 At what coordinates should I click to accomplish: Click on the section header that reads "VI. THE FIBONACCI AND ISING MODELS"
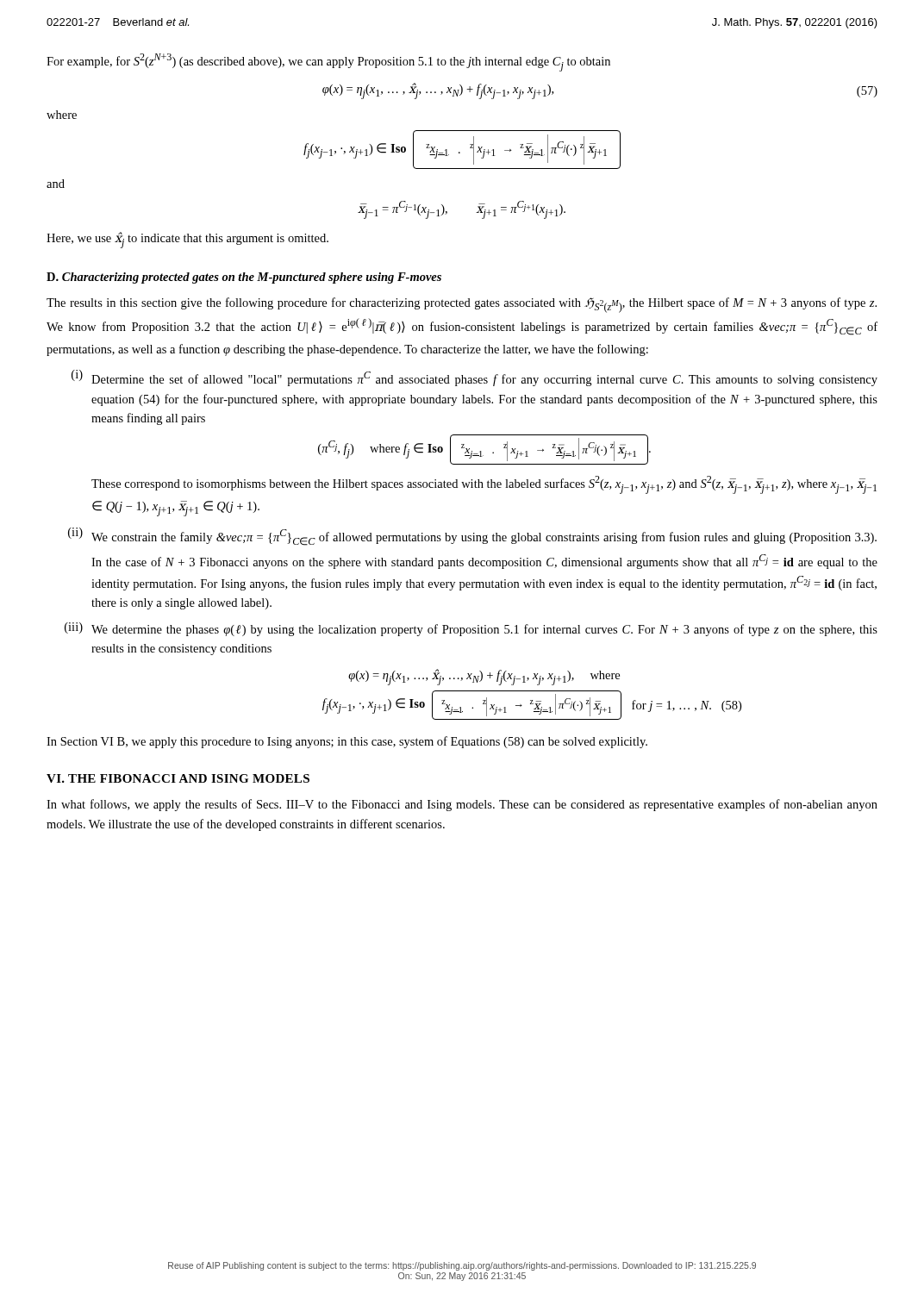coord(178,779)
